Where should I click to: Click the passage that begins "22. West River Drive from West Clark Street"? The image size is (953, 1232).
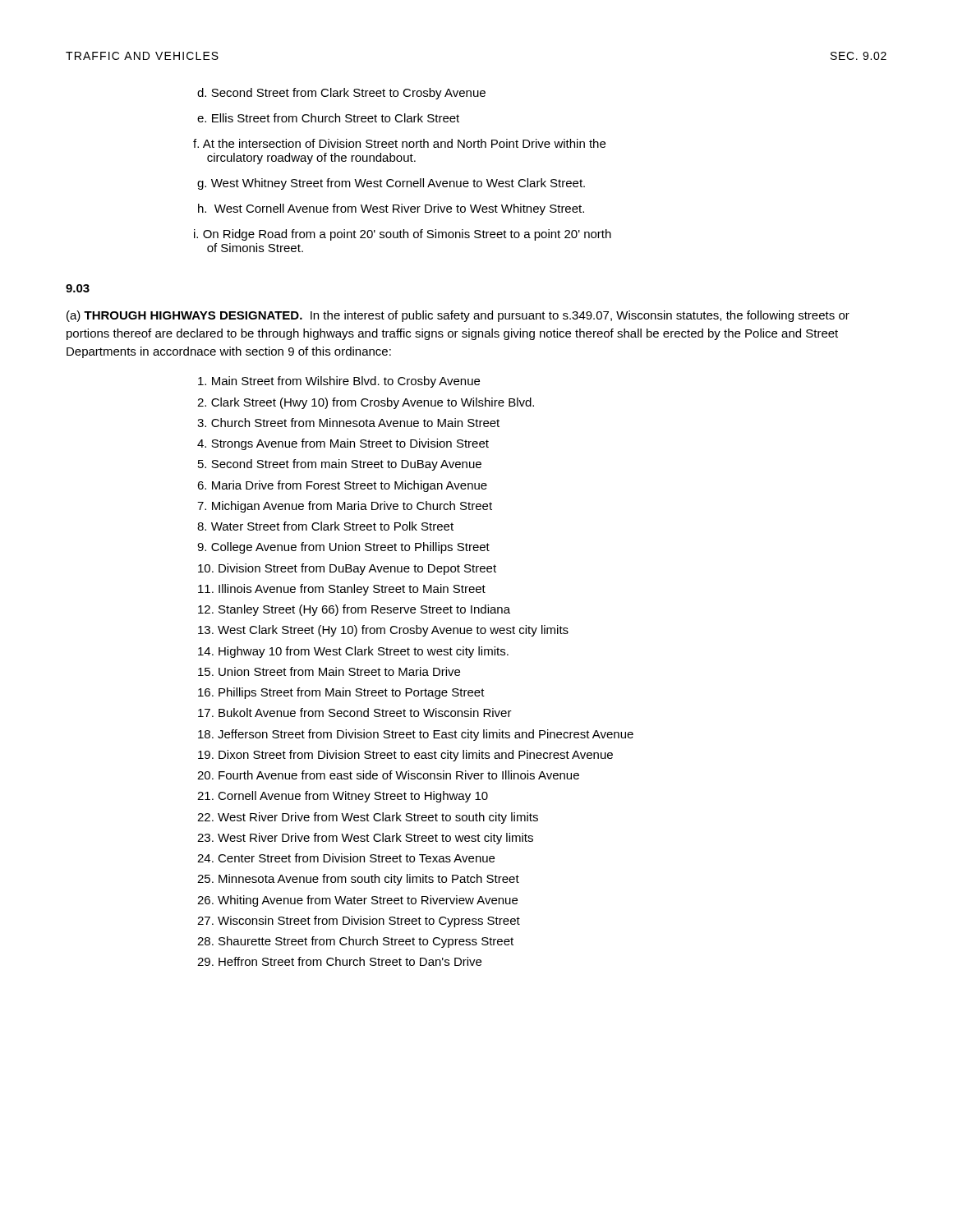(368, 816)
